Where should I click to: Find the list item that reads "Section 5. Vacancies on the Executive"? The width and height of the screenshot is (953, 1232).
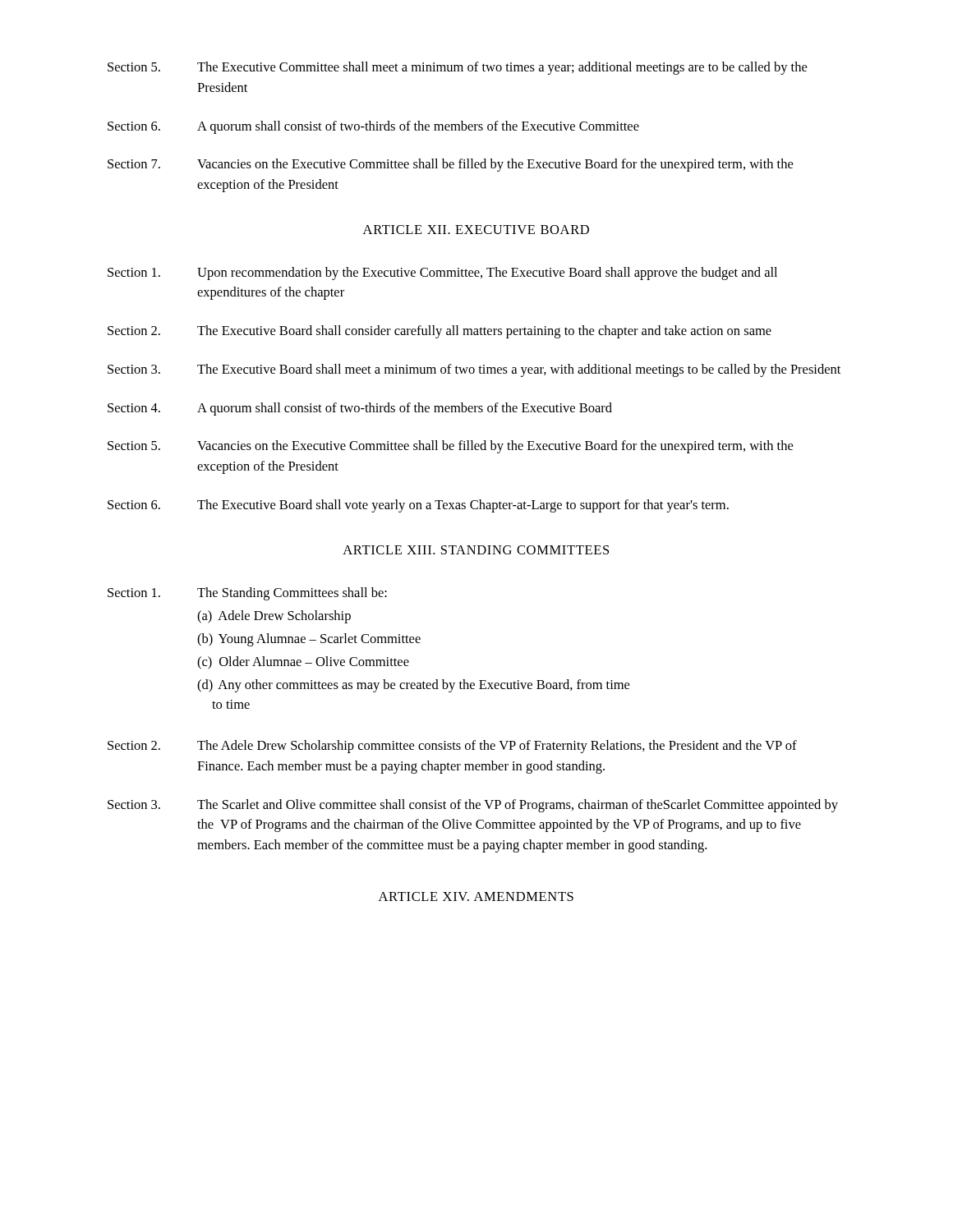tap(476, 457)
